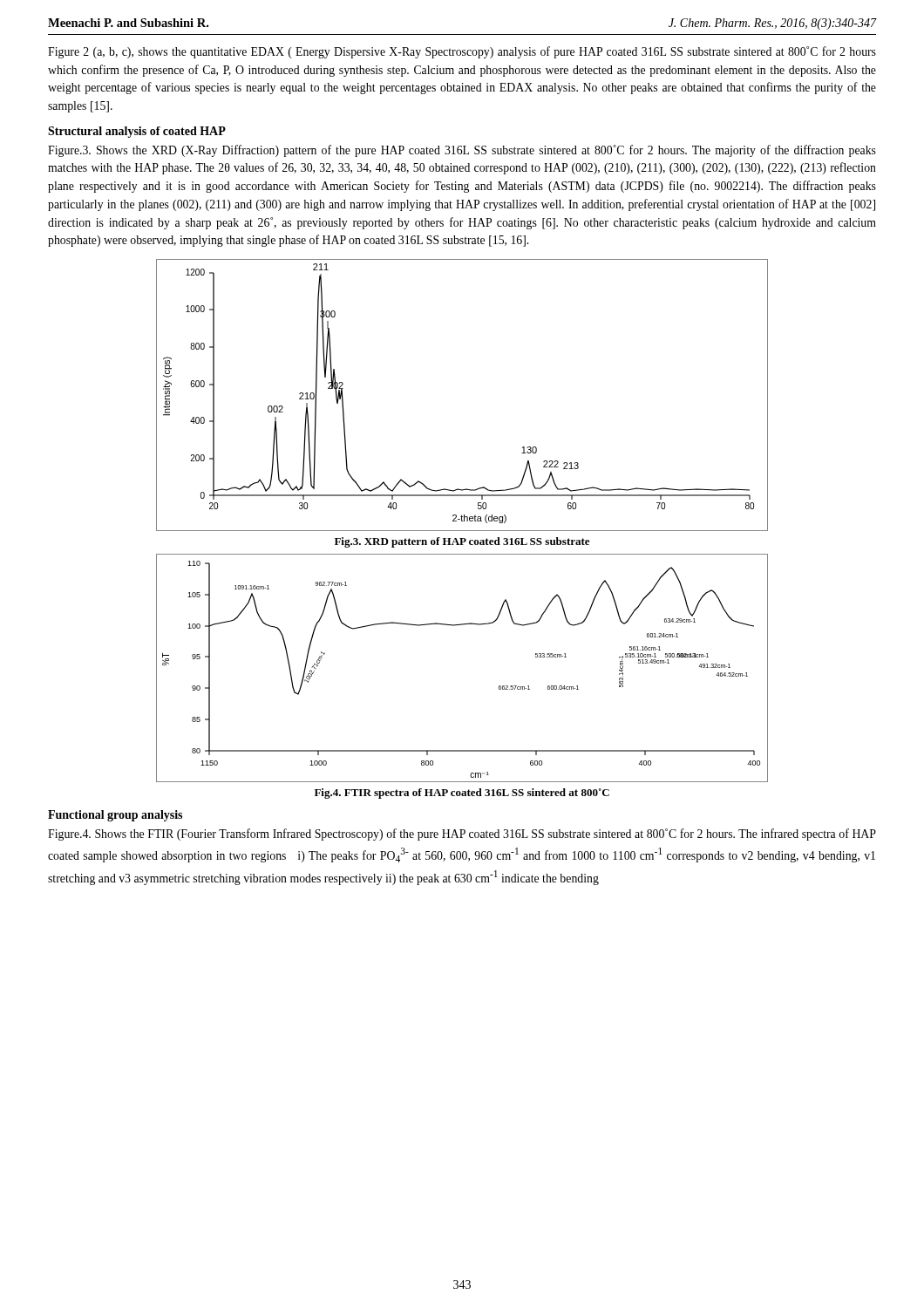Select the passage starting "Figure.3. Shows the XRD (X-Ray"
924x1308 pixels.
click(x=462, y=195)
